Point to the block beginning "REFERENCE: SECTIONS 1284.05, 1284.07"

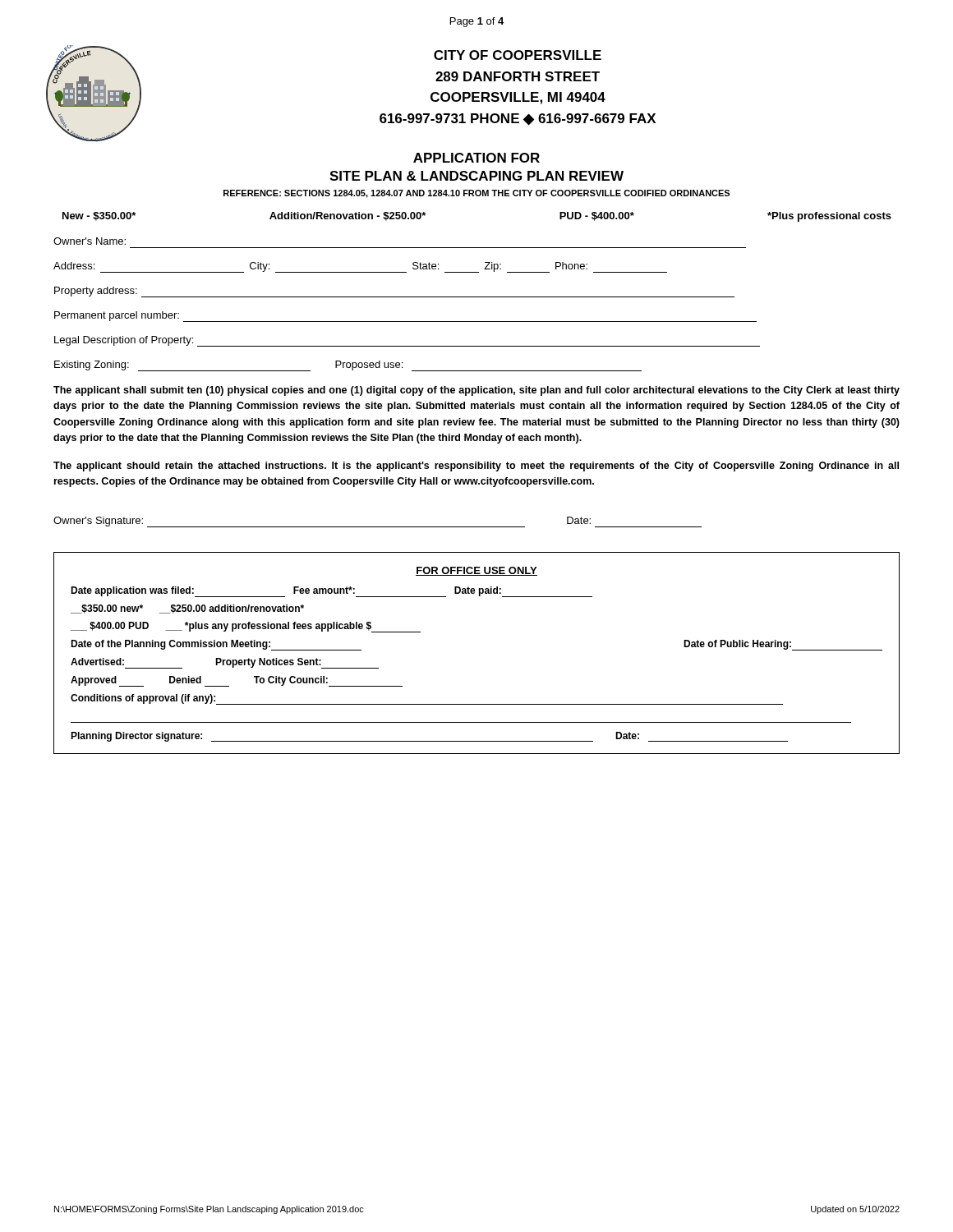coord(476,193)
